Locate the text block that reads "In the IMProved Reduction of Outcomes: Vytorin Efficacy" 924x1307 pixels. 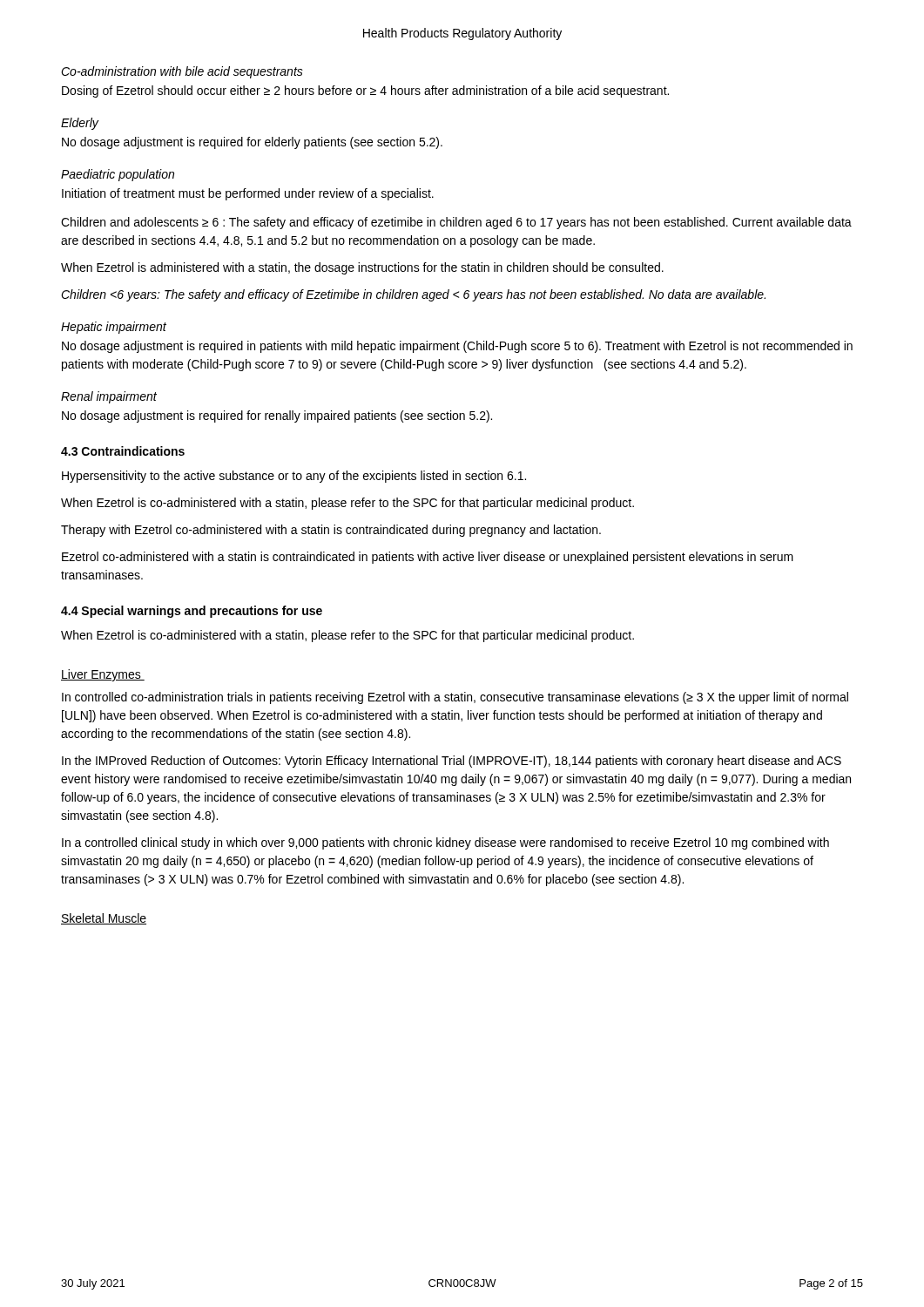click(456, 788)
